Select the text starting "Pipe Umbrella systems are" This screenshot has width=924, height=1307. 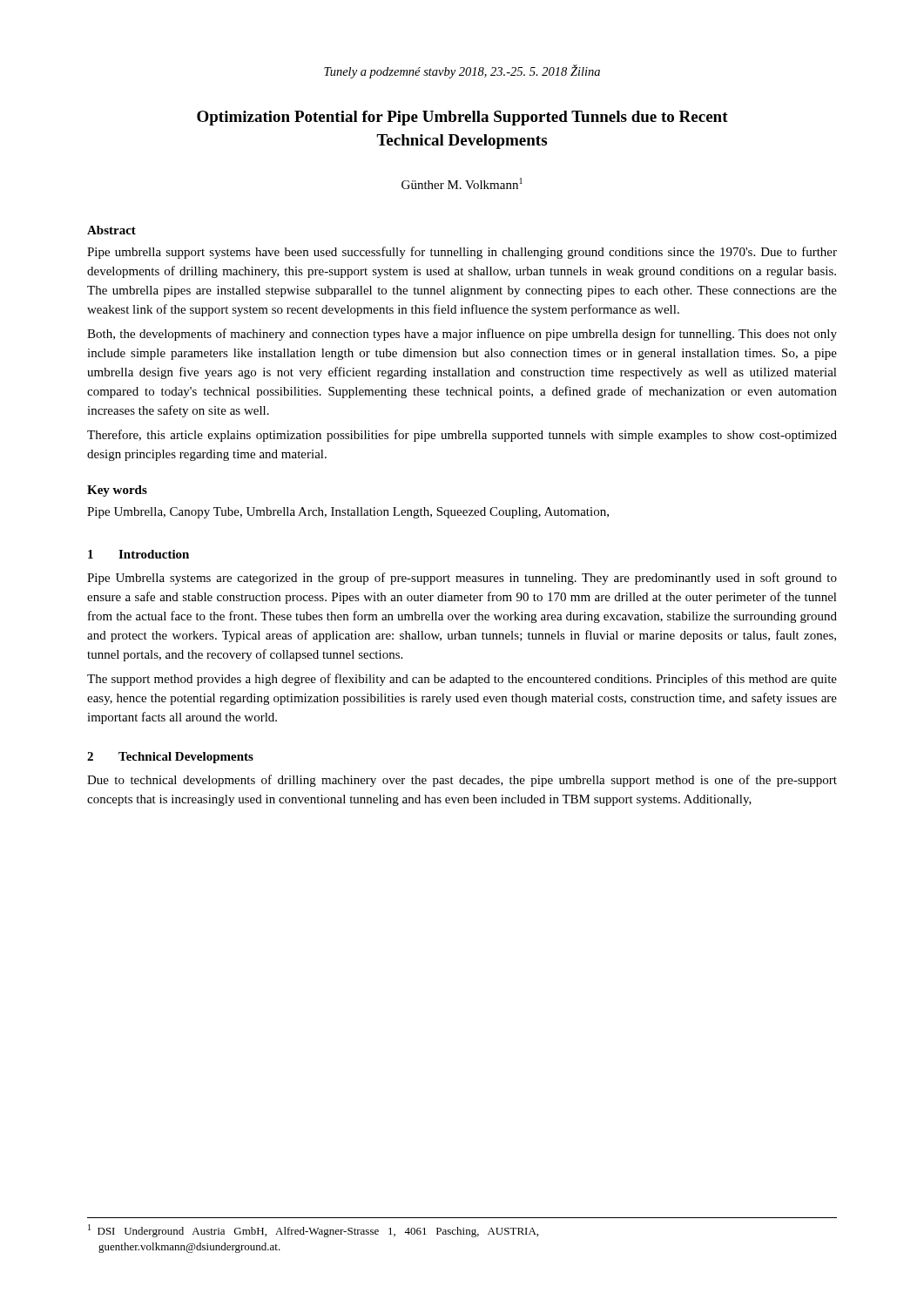(x=462, y=647)
